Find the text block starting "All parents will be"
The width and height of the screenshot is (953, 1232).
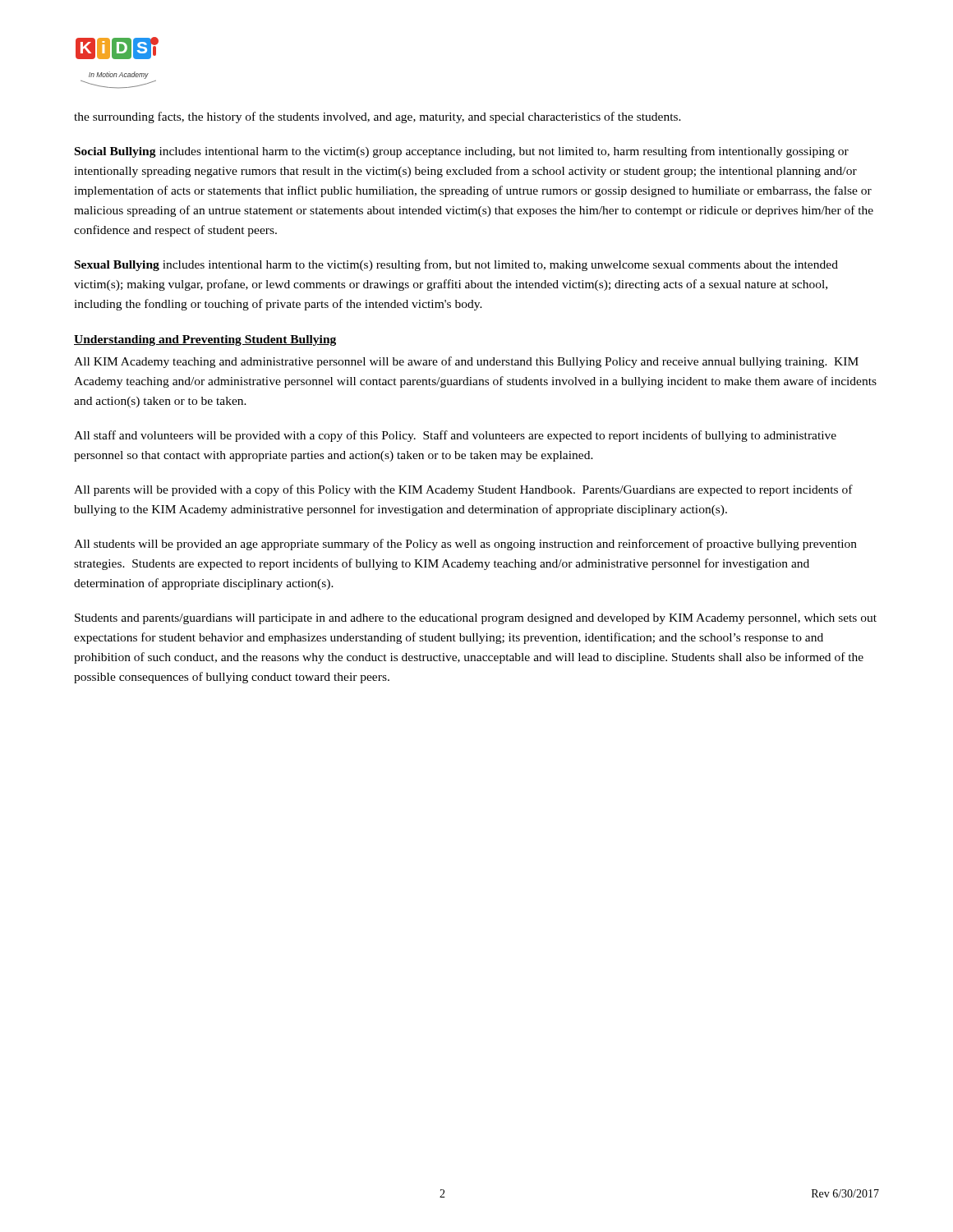coord(463,499)
